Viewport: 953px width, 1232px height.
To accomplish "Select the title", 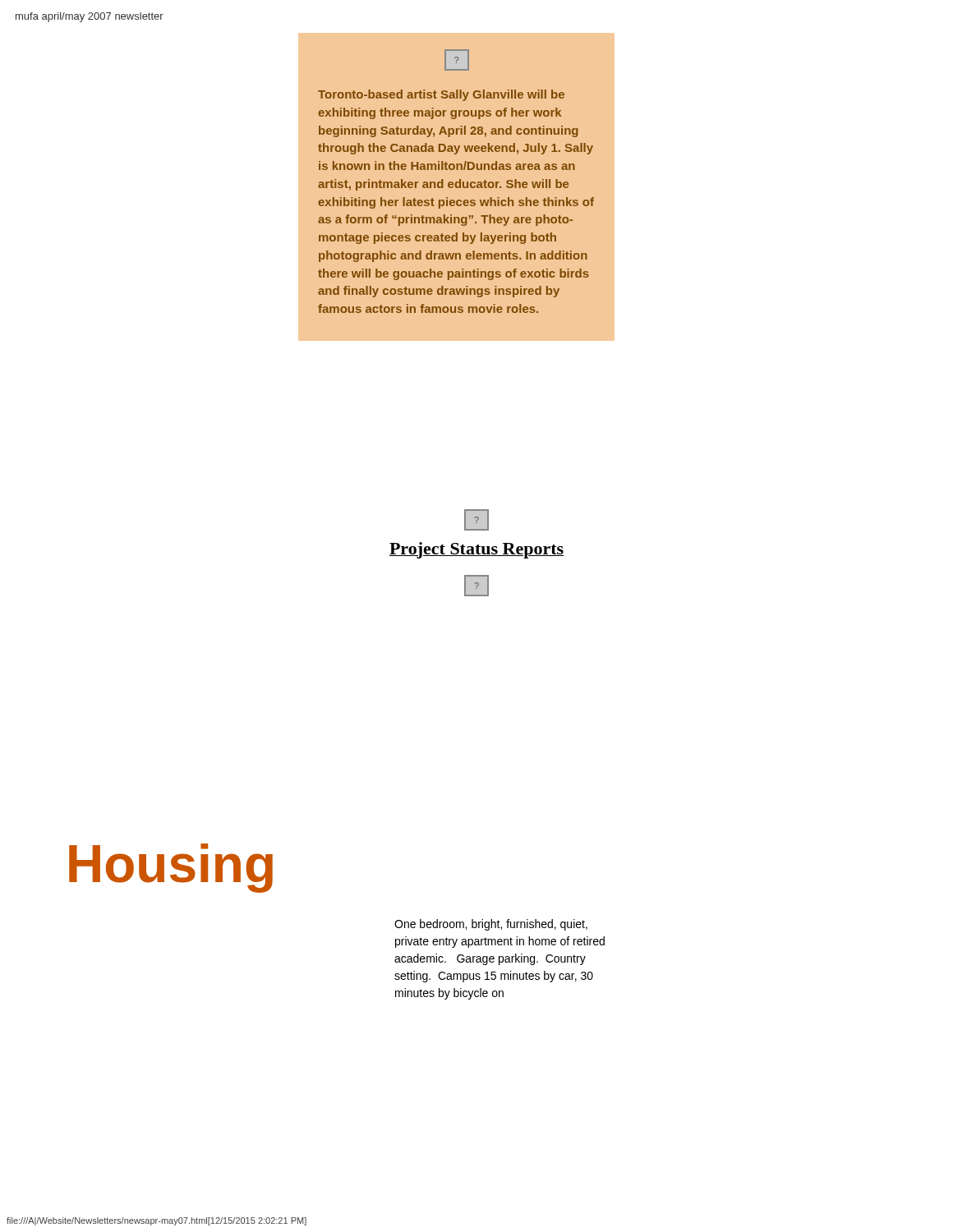I will (171, 864).
